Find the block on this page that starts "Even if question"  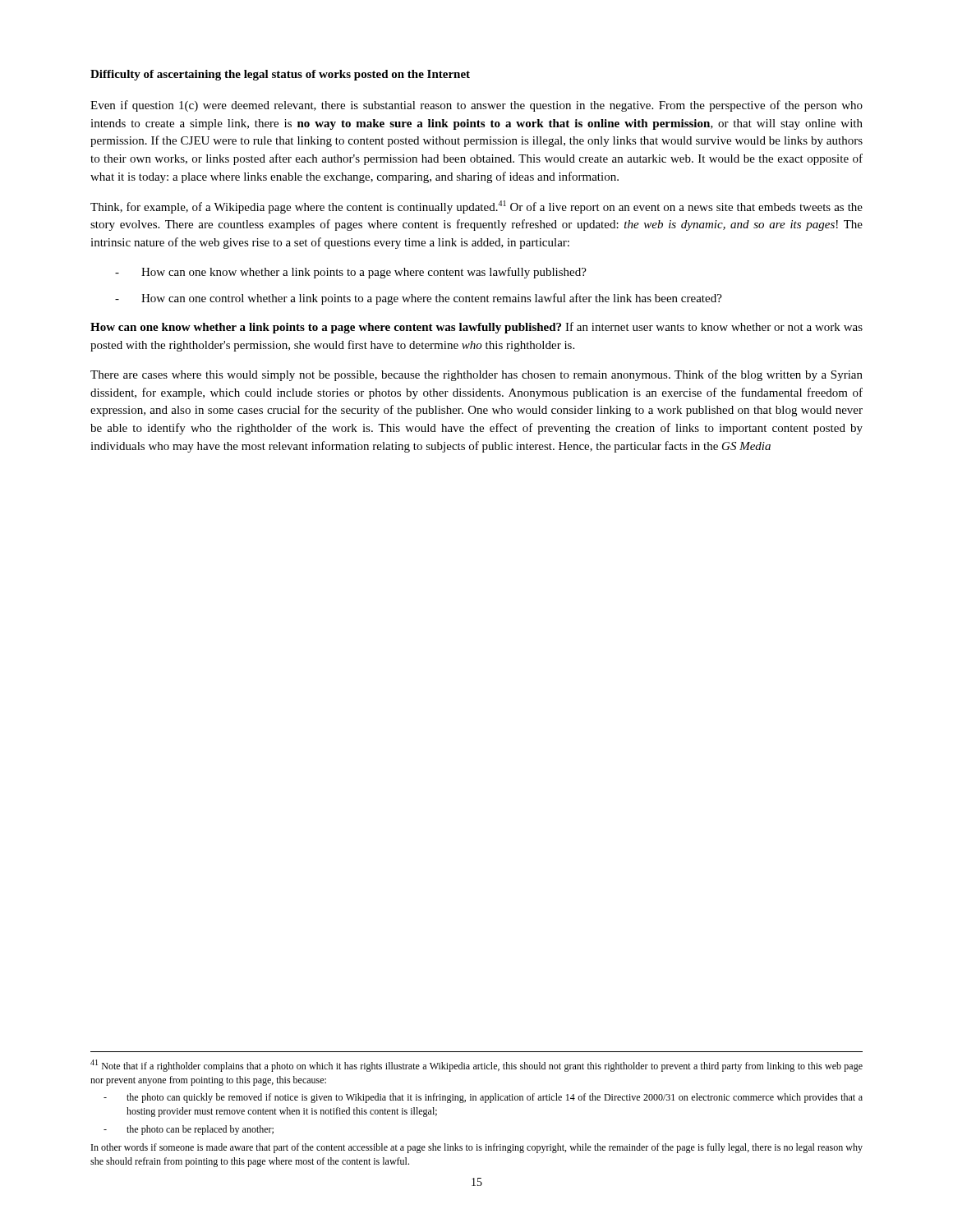[x=476, y=141]
